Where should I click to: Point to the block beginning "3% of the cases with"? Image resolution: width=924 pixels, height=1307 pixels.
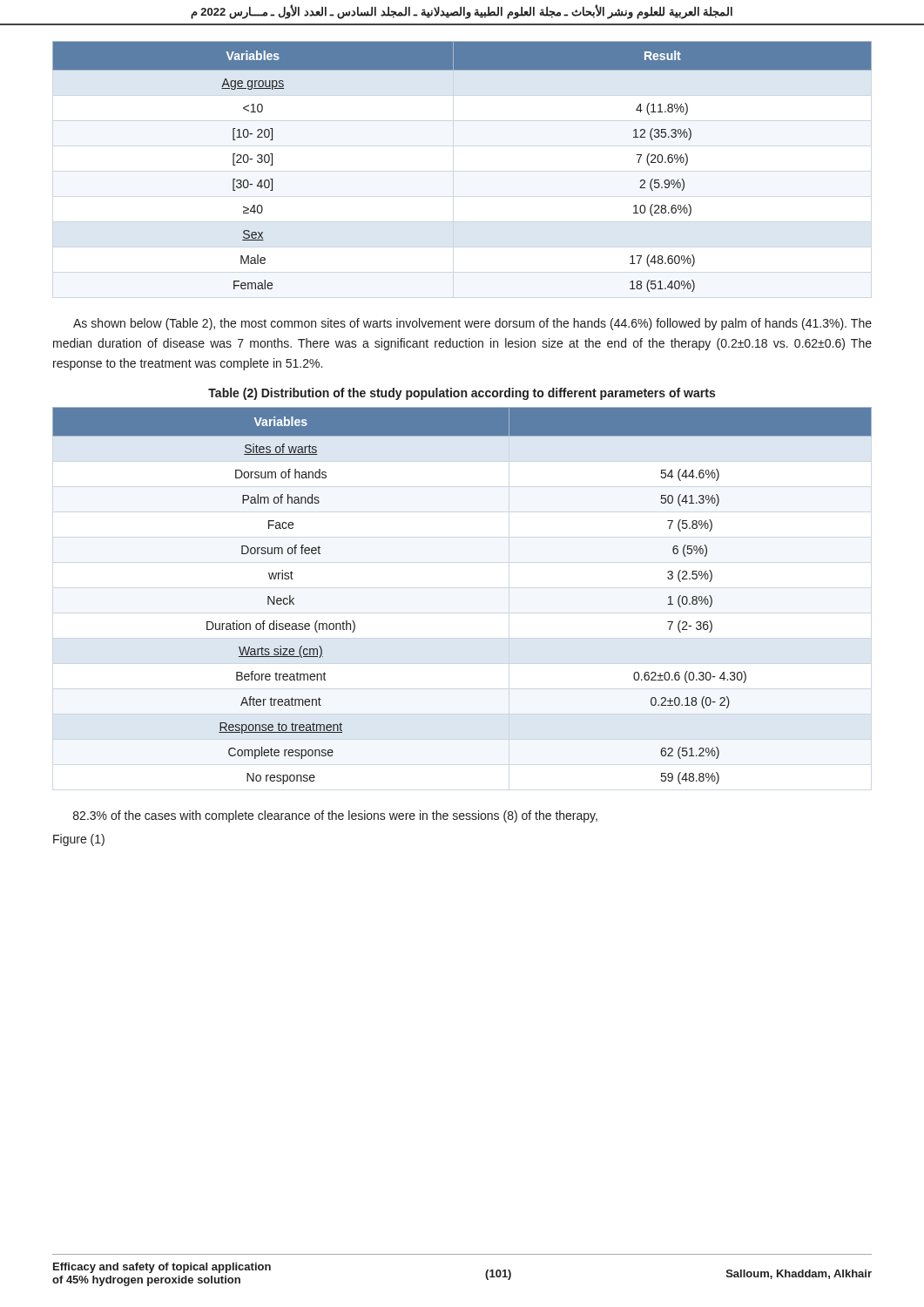click(x=325, y=816)
